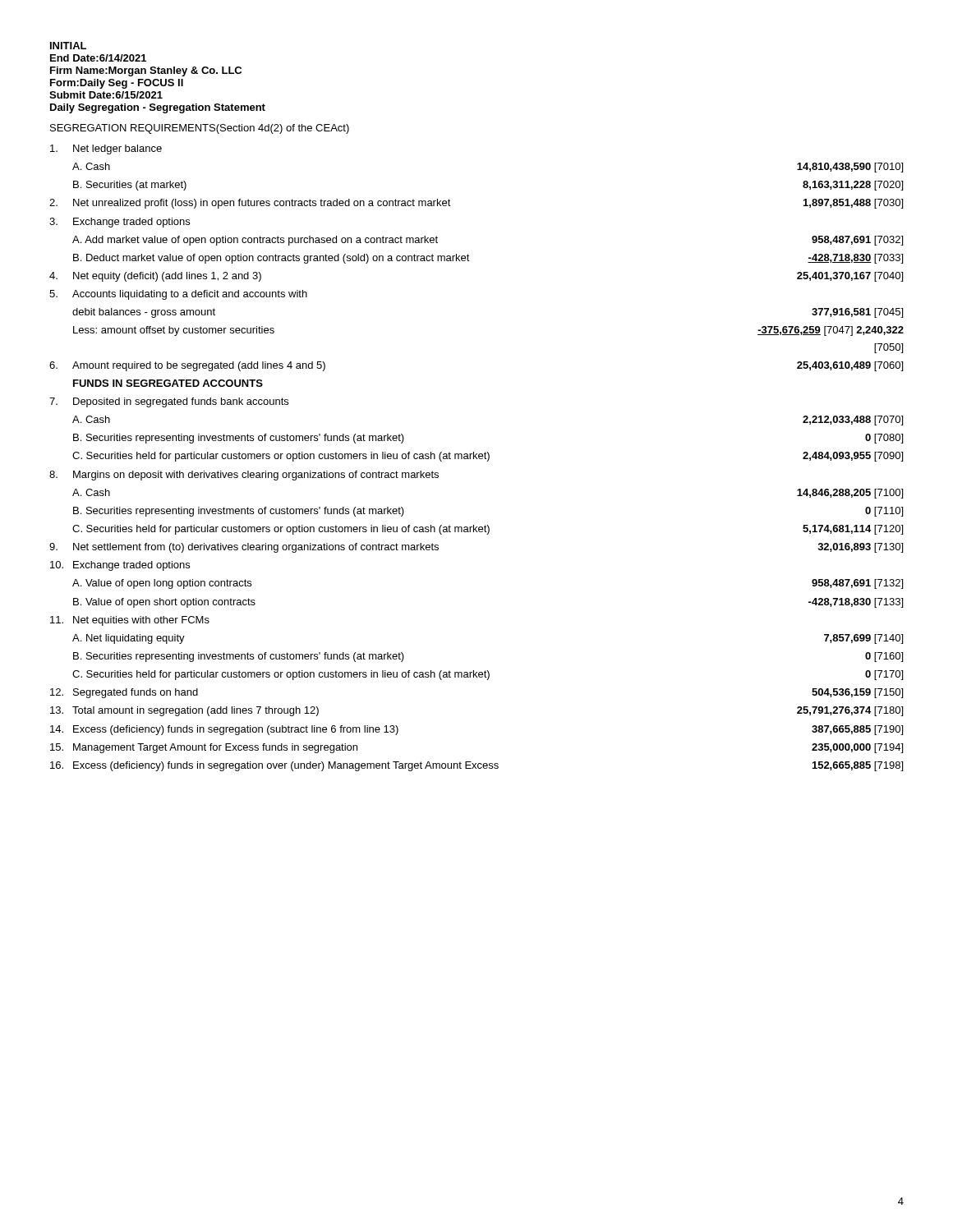The width and height of the screenshot is (953, 1232).
Task: Select the text block starting "2. Net unrealized profit (loss)"
Action: (260, 203)
